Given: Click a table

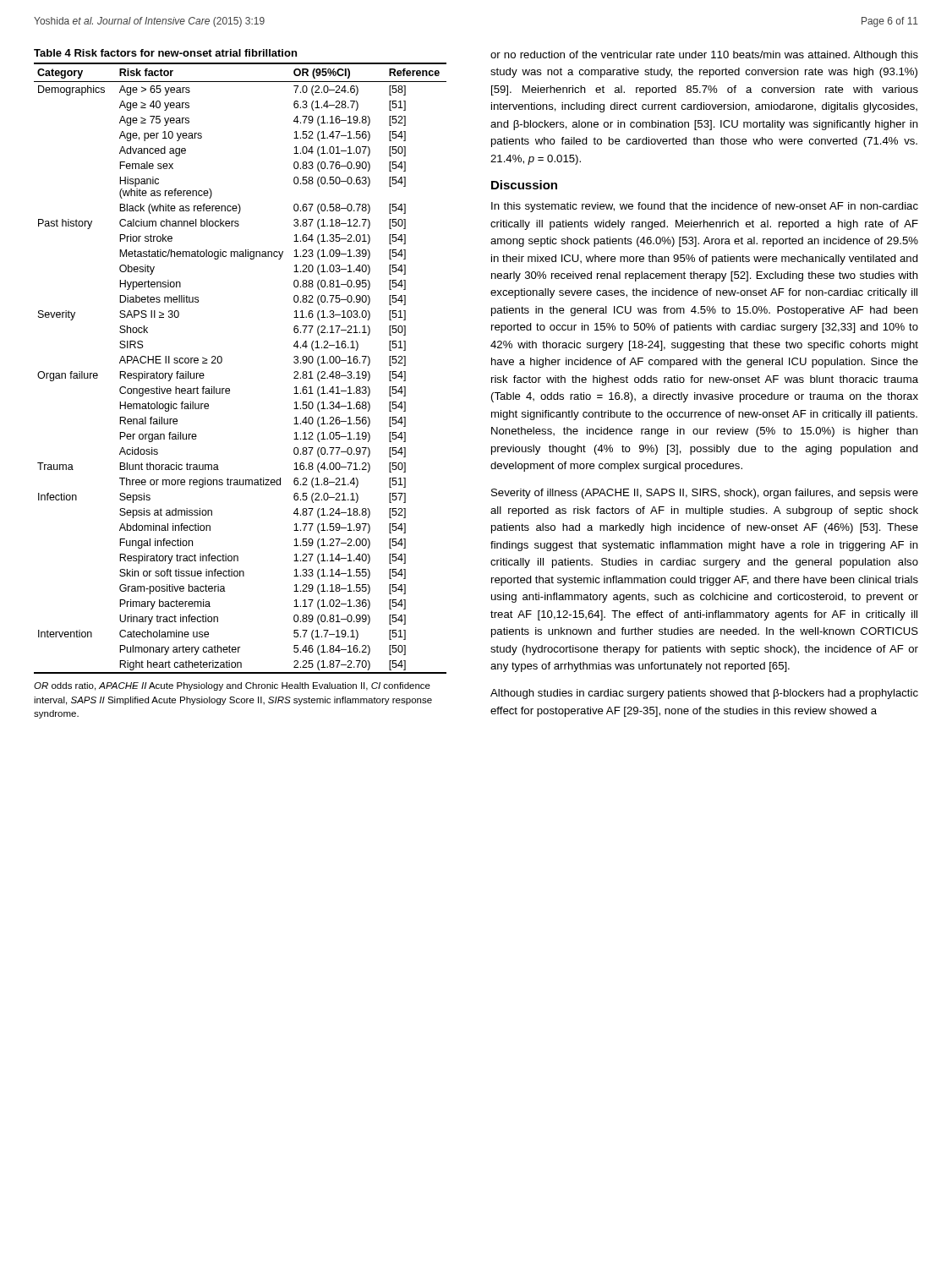Looking at the screenshot, I should click(x=240, y=360).
